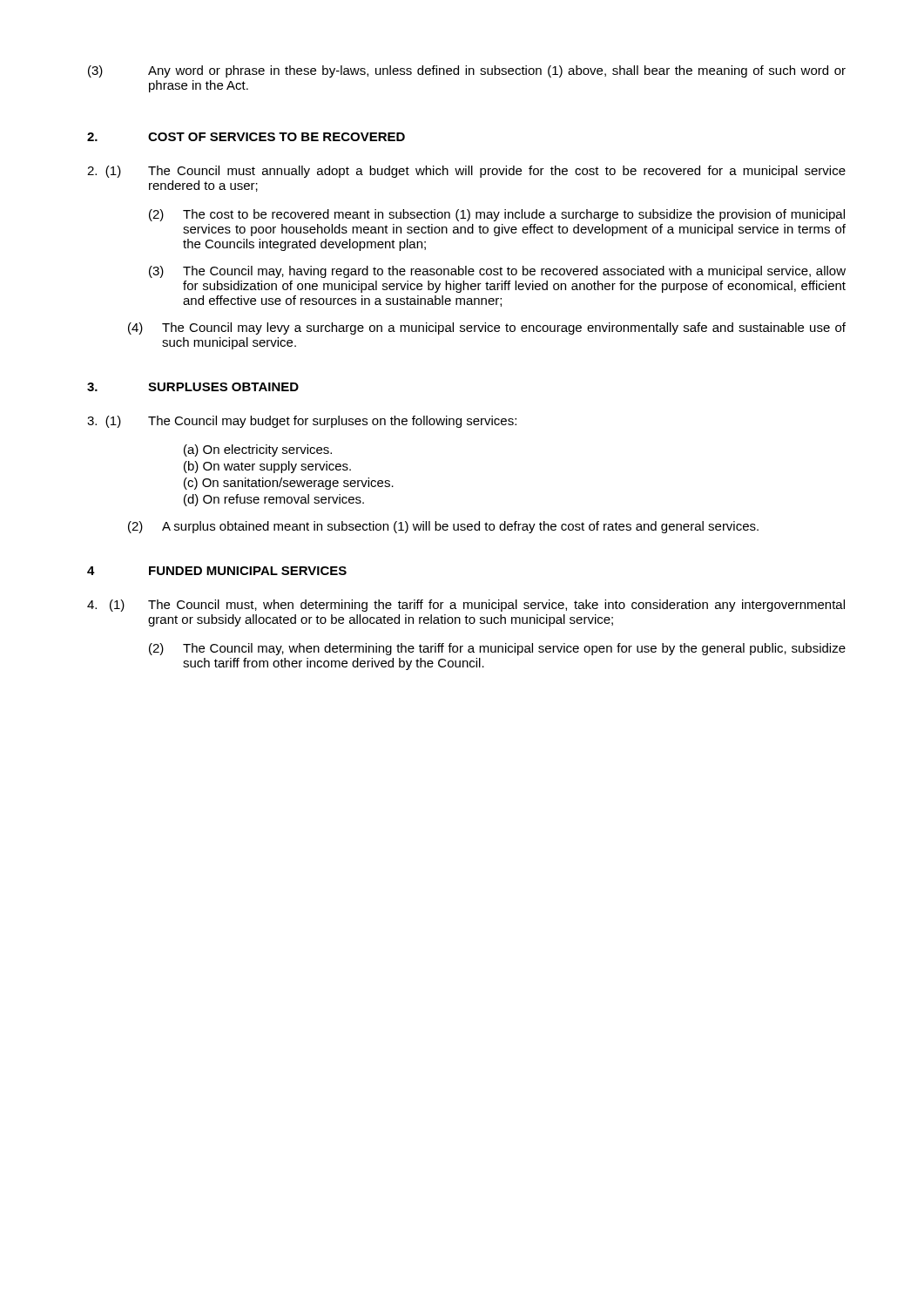Select the text starting "(4) The Council may"

486,335
